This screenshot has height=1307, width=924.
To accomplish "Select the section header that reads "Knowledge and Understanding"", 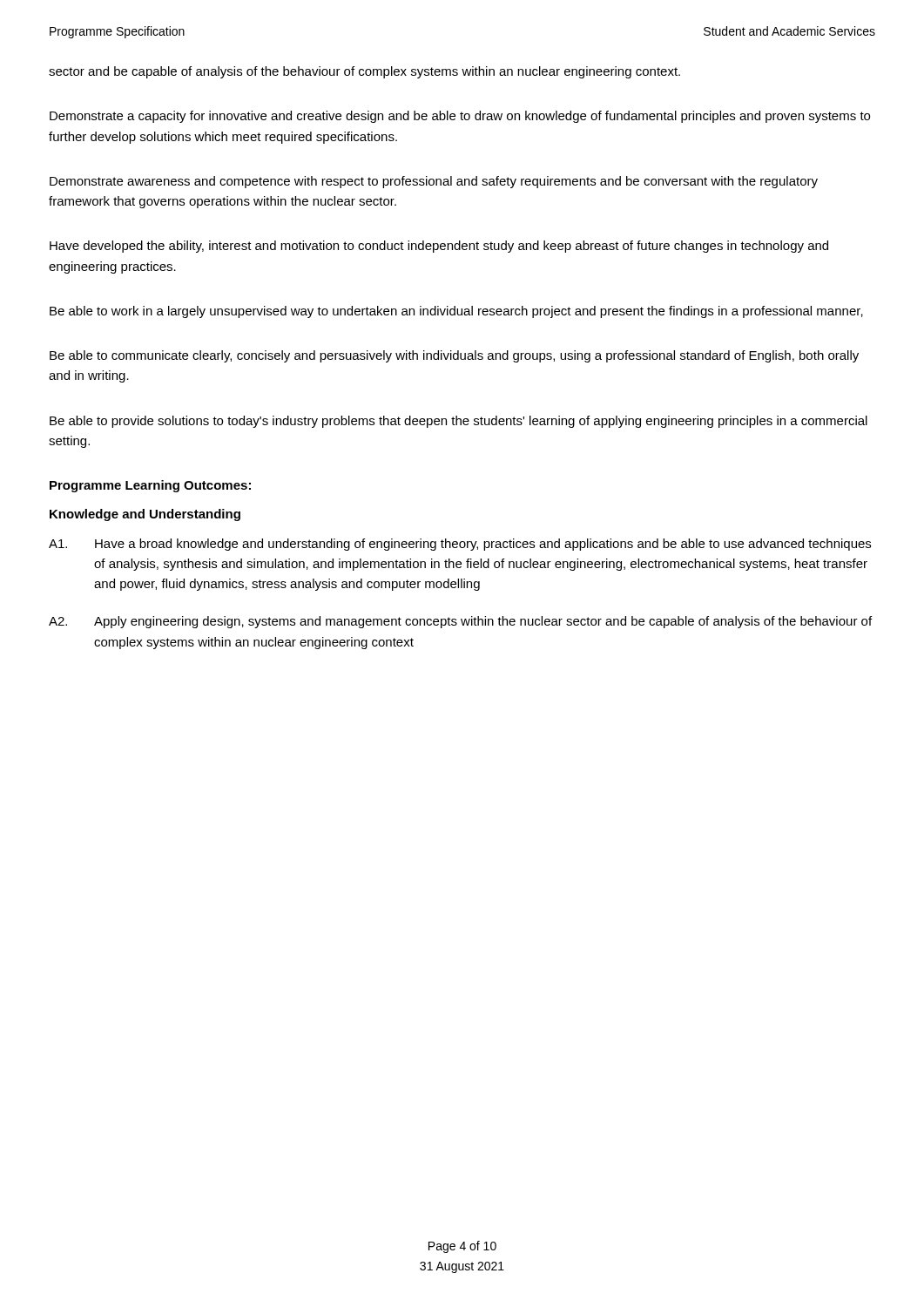I will (x=145, y=514).
